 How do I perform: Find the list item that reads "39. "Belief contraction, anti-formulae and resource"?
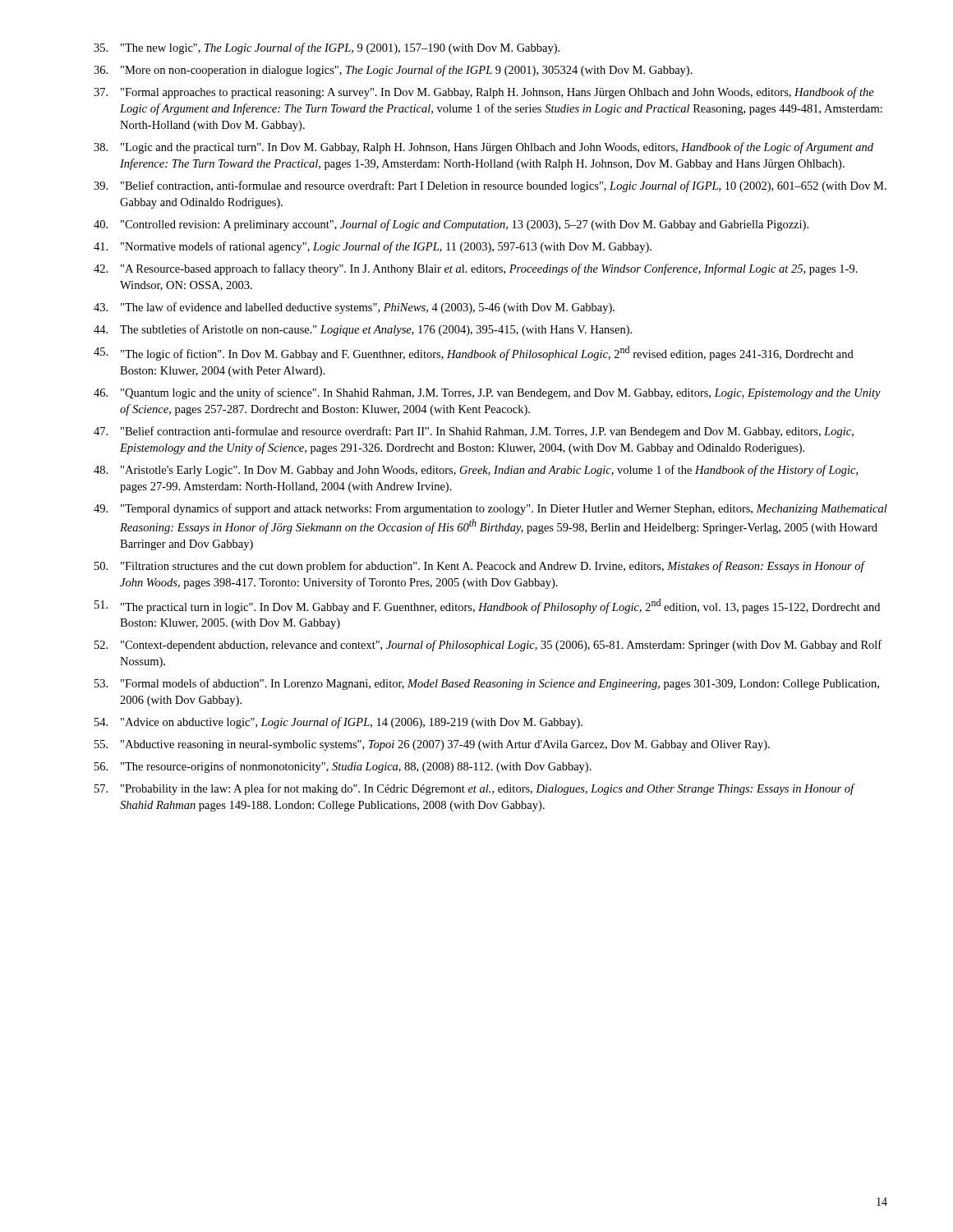pos(476,194)
